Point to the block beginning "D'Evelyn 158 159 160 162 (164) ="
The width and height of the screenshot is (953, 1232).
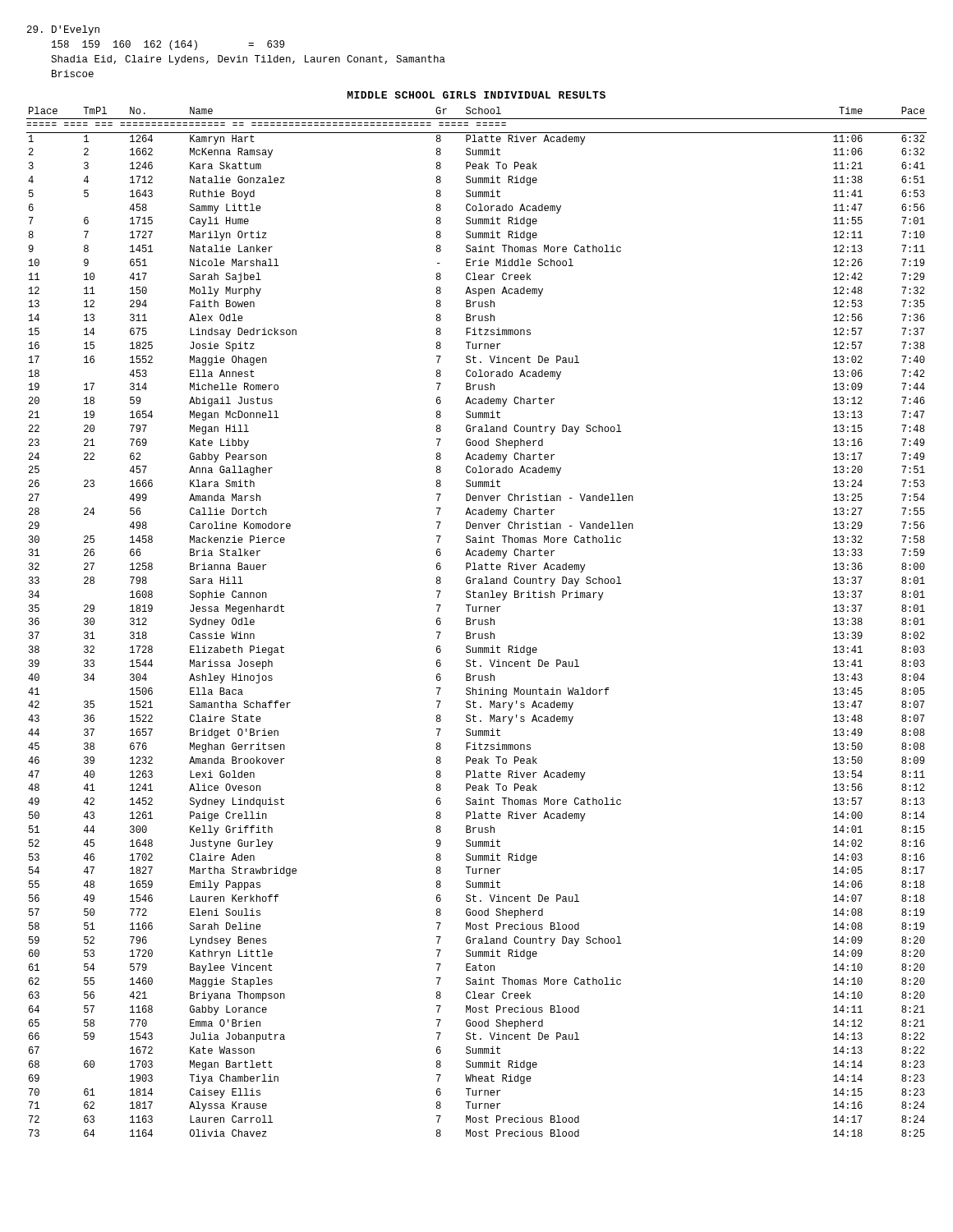click(236, 53)
